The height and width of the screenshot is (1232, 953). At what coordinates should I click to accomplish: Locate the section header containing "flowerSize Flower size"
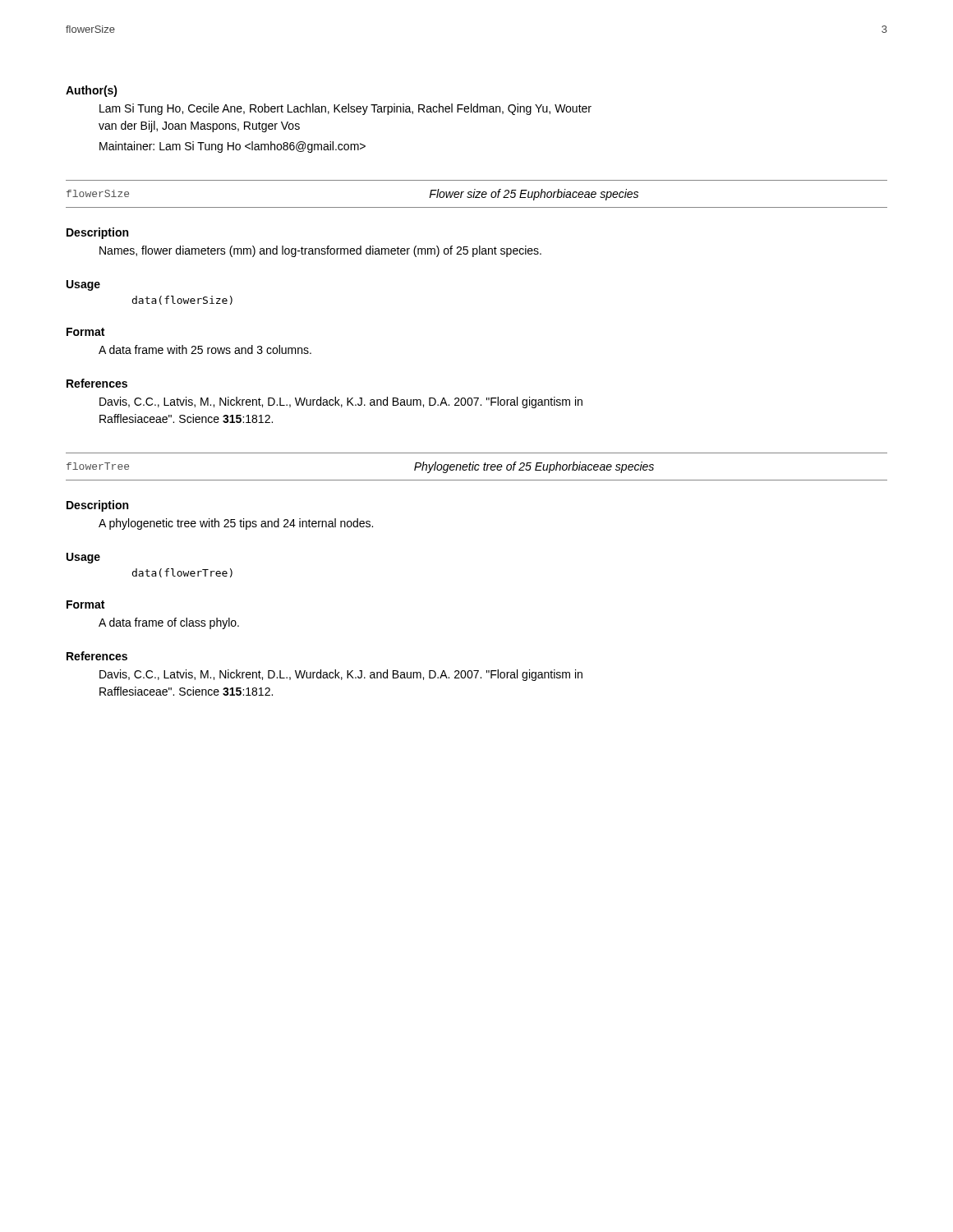pyautogui.click(x=476, y=194)
